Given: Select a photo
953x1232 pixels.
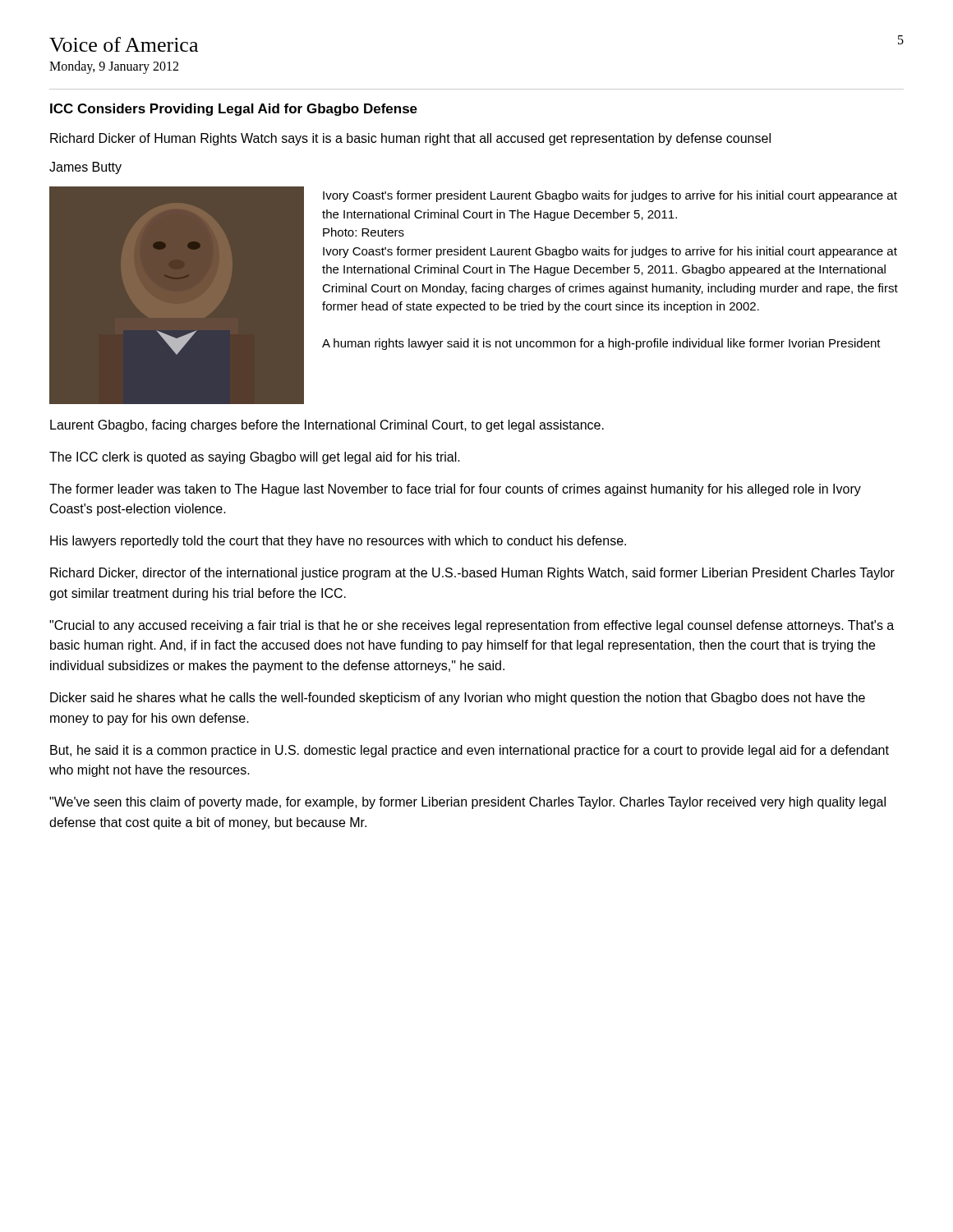Looking at the screenshot, I should click(x=177, y=297).
